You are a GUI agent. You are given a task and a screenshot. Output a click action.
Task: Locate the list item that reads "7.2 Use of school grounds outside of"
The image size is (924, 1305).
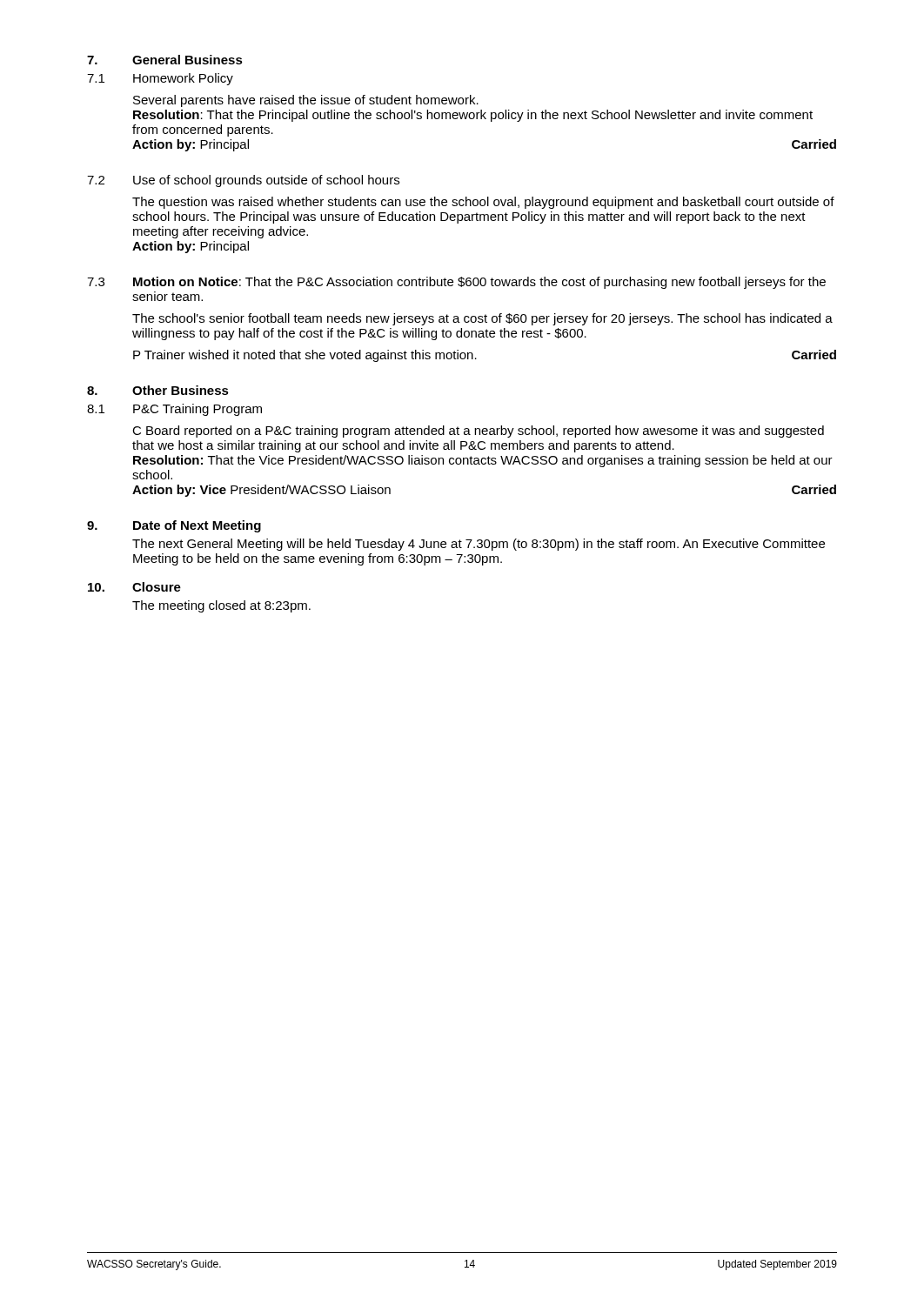point(462,216)
